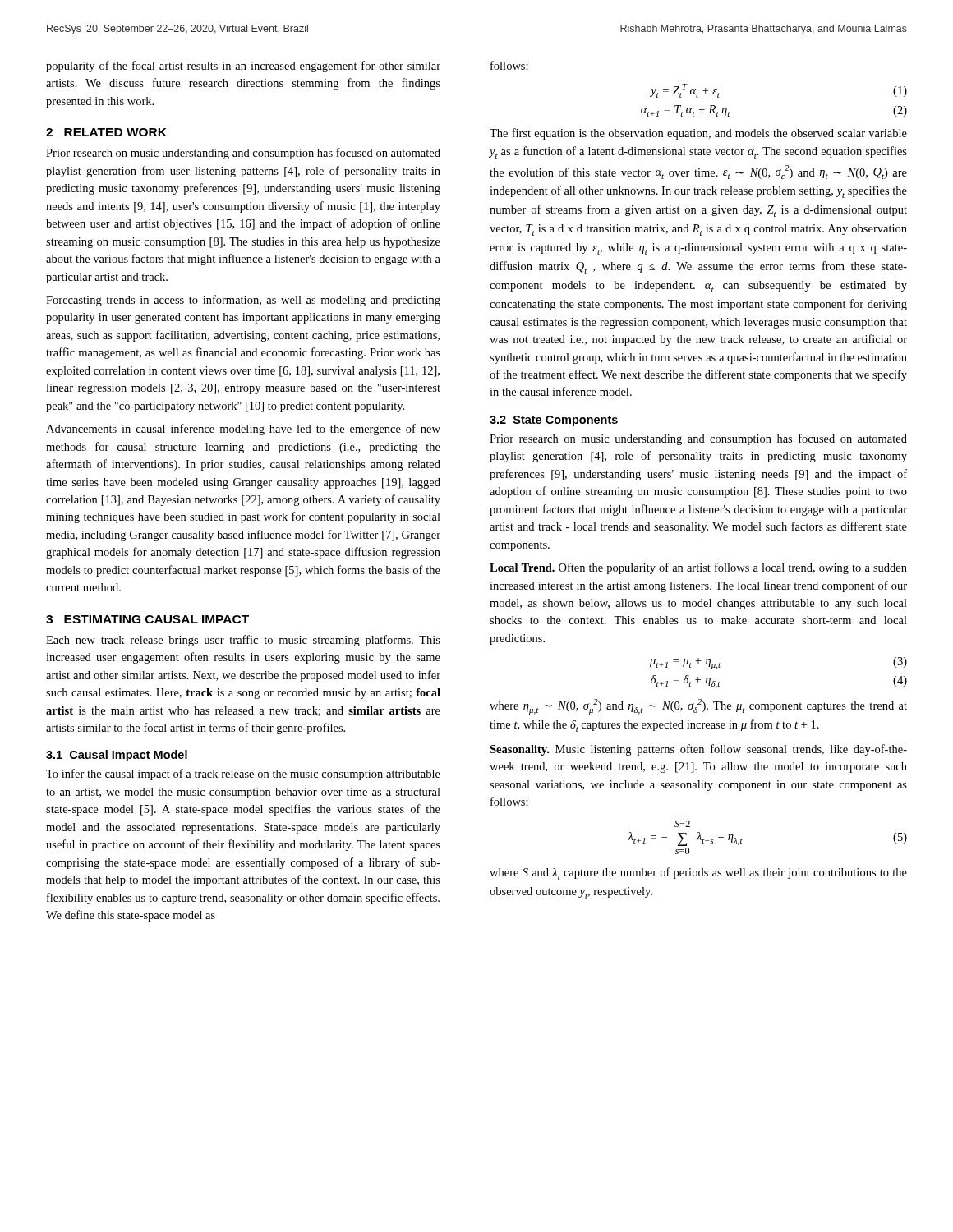Click on the section header that says "3.2 State Components"
The image size is (953, 1232).
point(554,420)
